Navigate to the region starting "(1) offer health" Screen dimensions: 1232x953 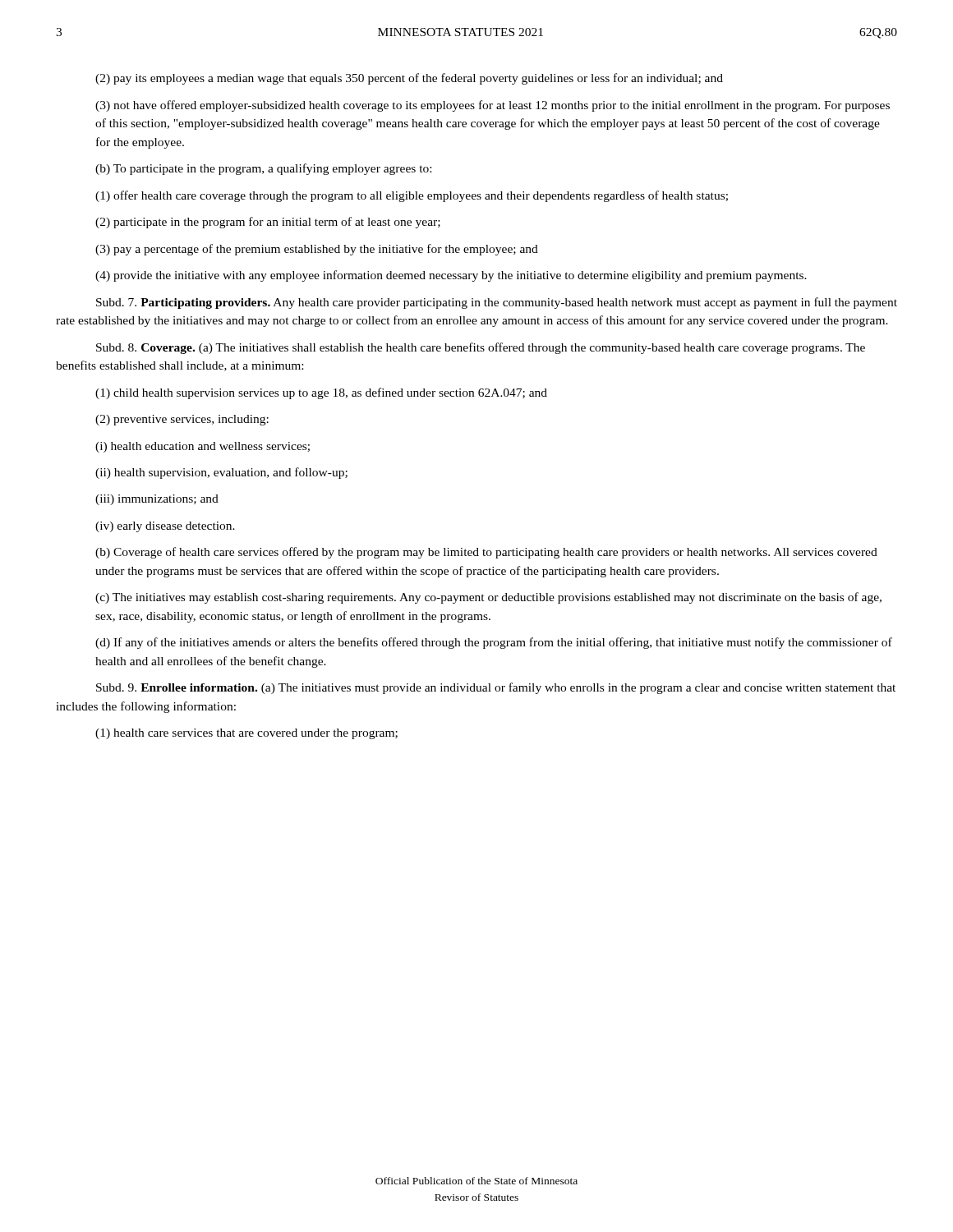[412, 195]
